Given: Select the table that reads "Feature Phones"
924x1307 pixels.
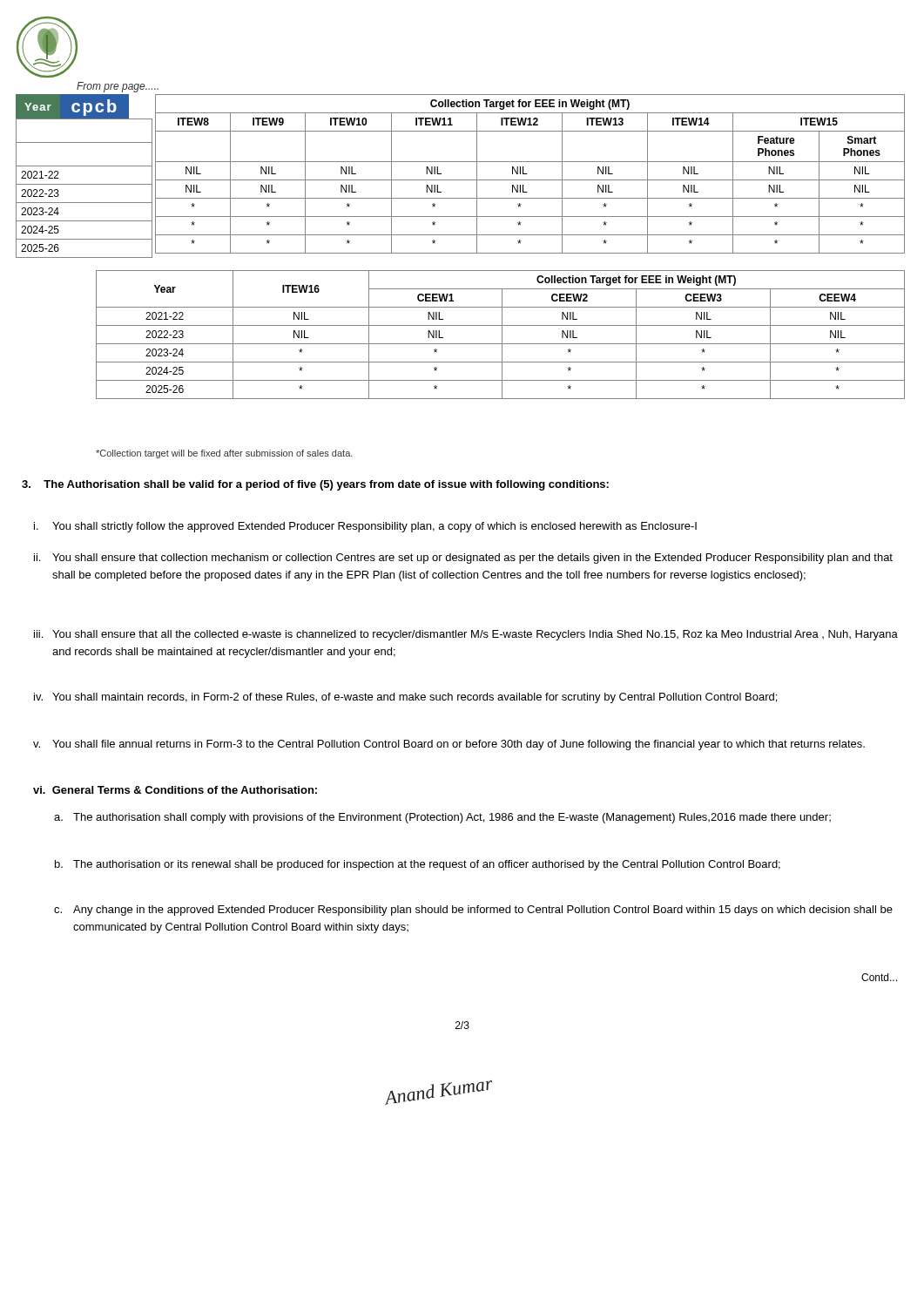Looking at the screenshot, I should [530, 174].
